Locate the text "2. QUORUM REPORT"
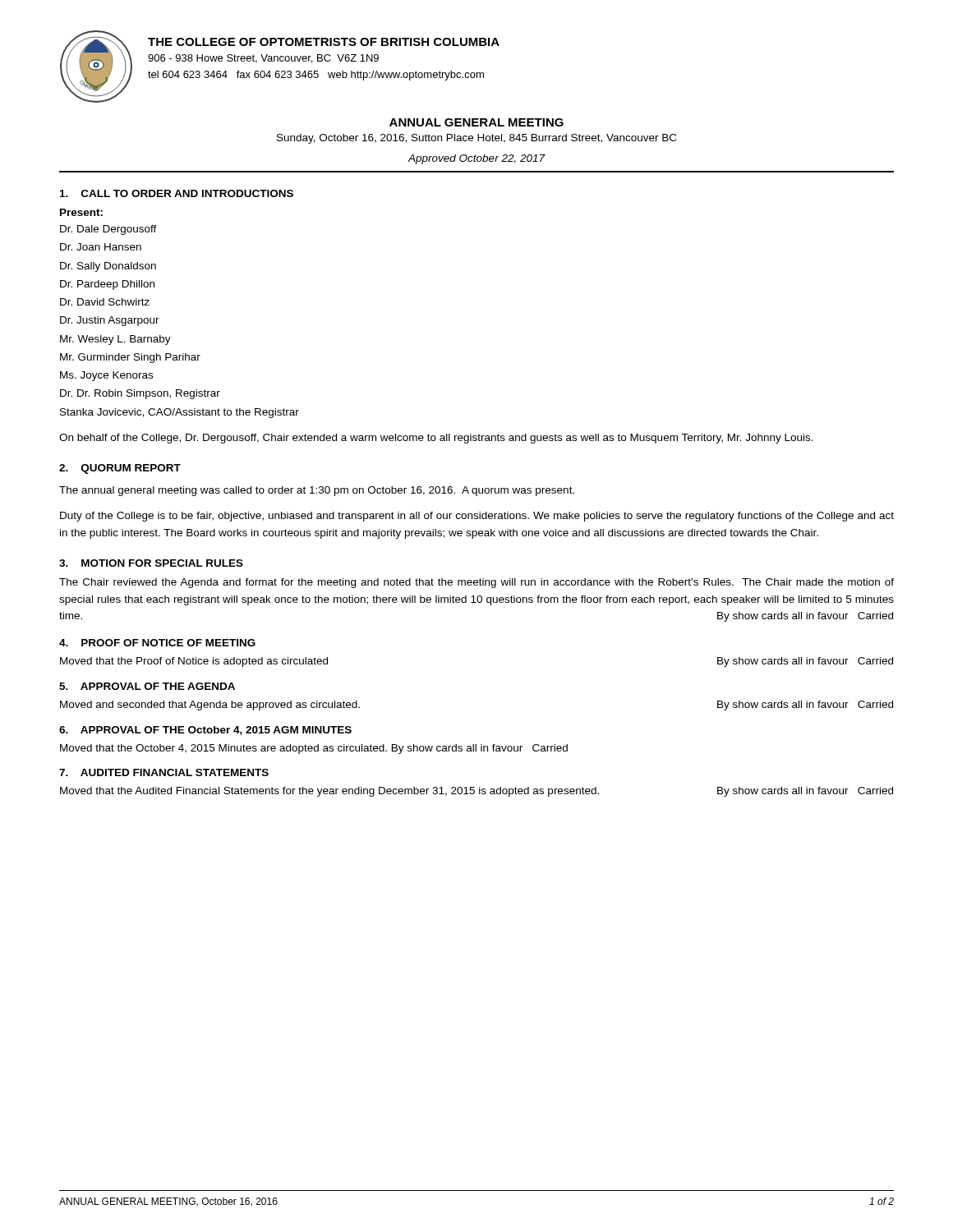 coord(120,468)
